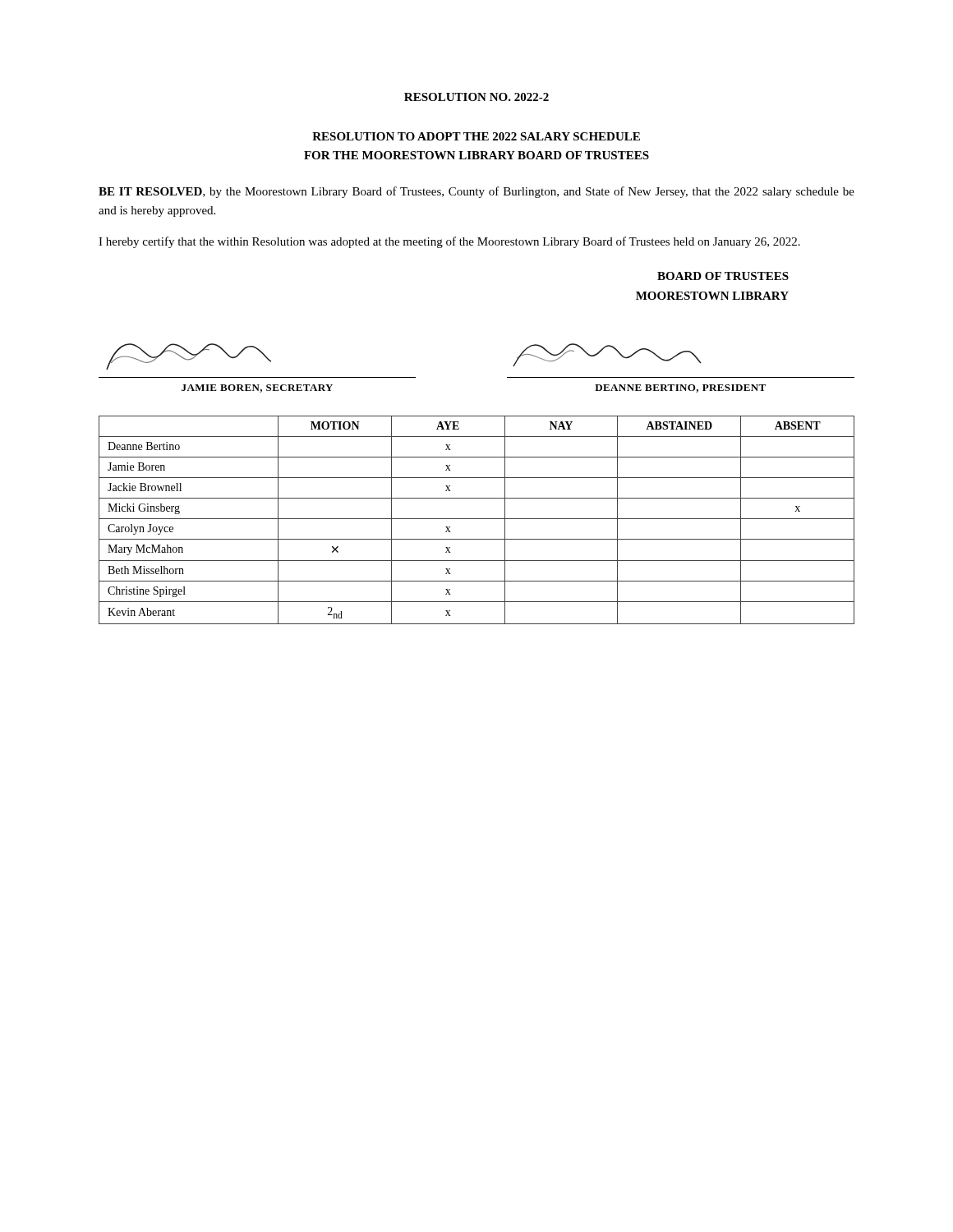Locate the text "RESOLUTION NO. 2022-2"
Viewport: 953px width, 1232px height.
tap(476, 97)
